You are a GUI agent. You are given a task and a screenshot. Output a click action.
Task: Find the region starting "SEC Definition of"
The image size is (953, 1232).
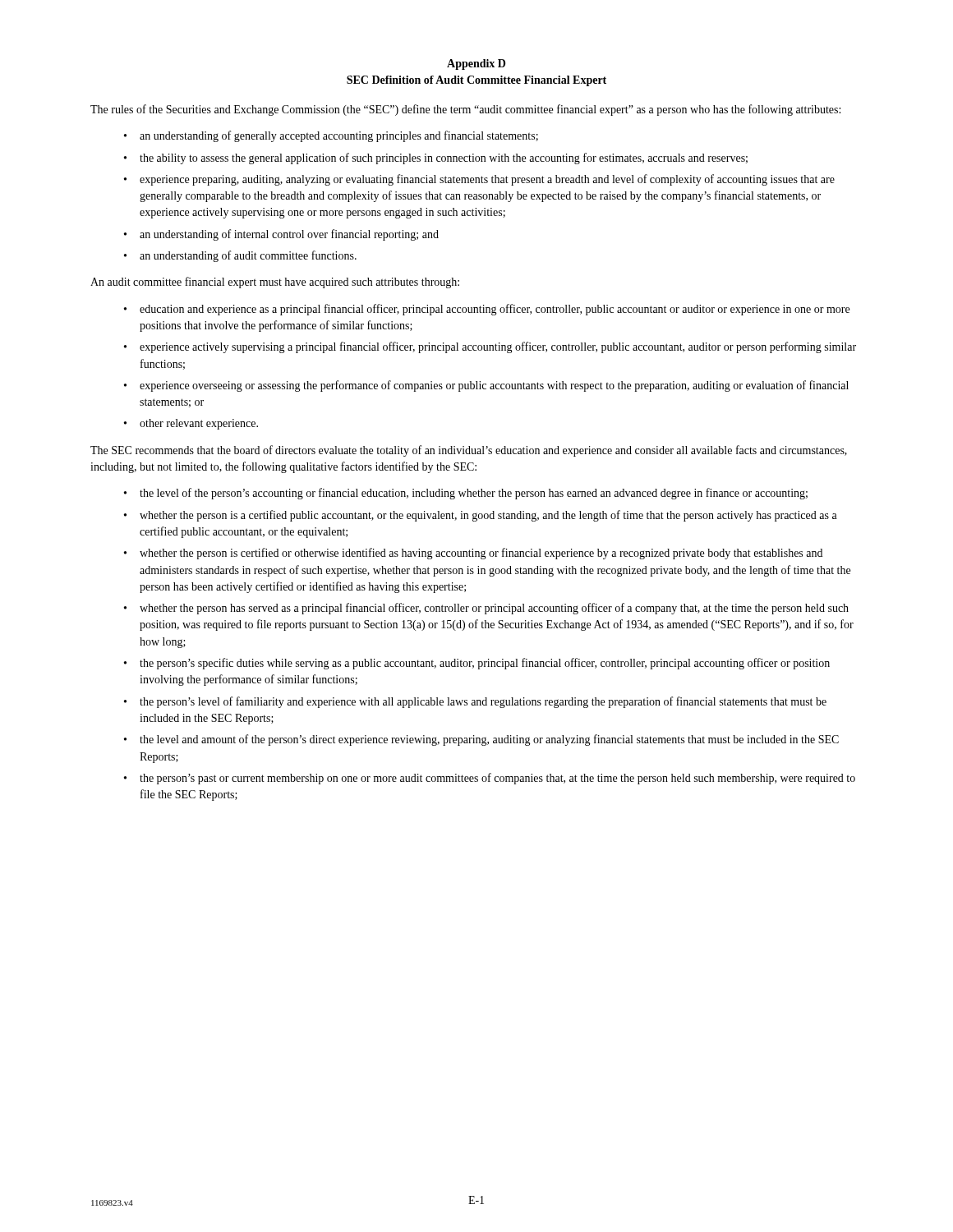(x=476, y=80)
